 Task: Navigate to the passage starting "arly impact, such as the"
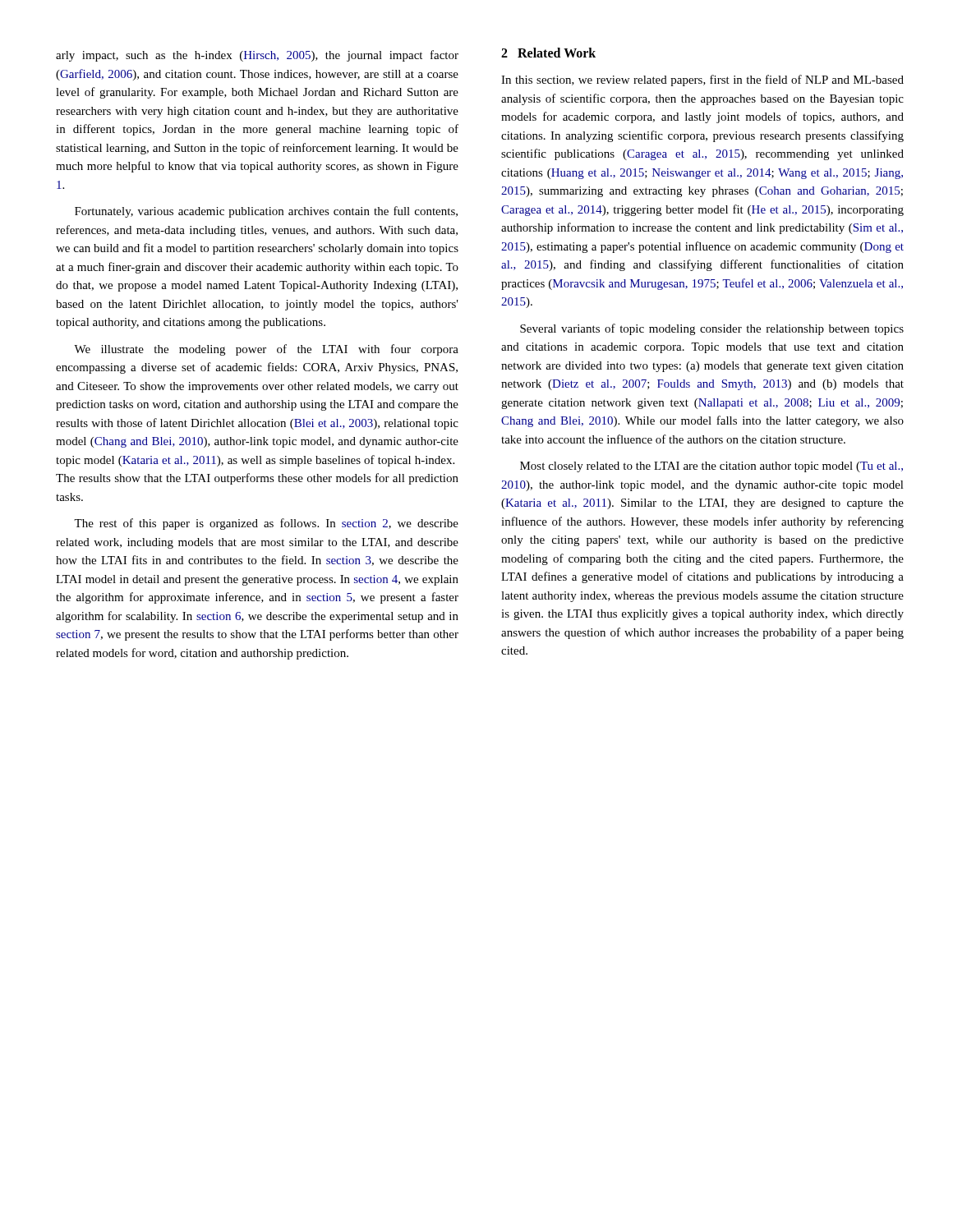tap(257, 120)
